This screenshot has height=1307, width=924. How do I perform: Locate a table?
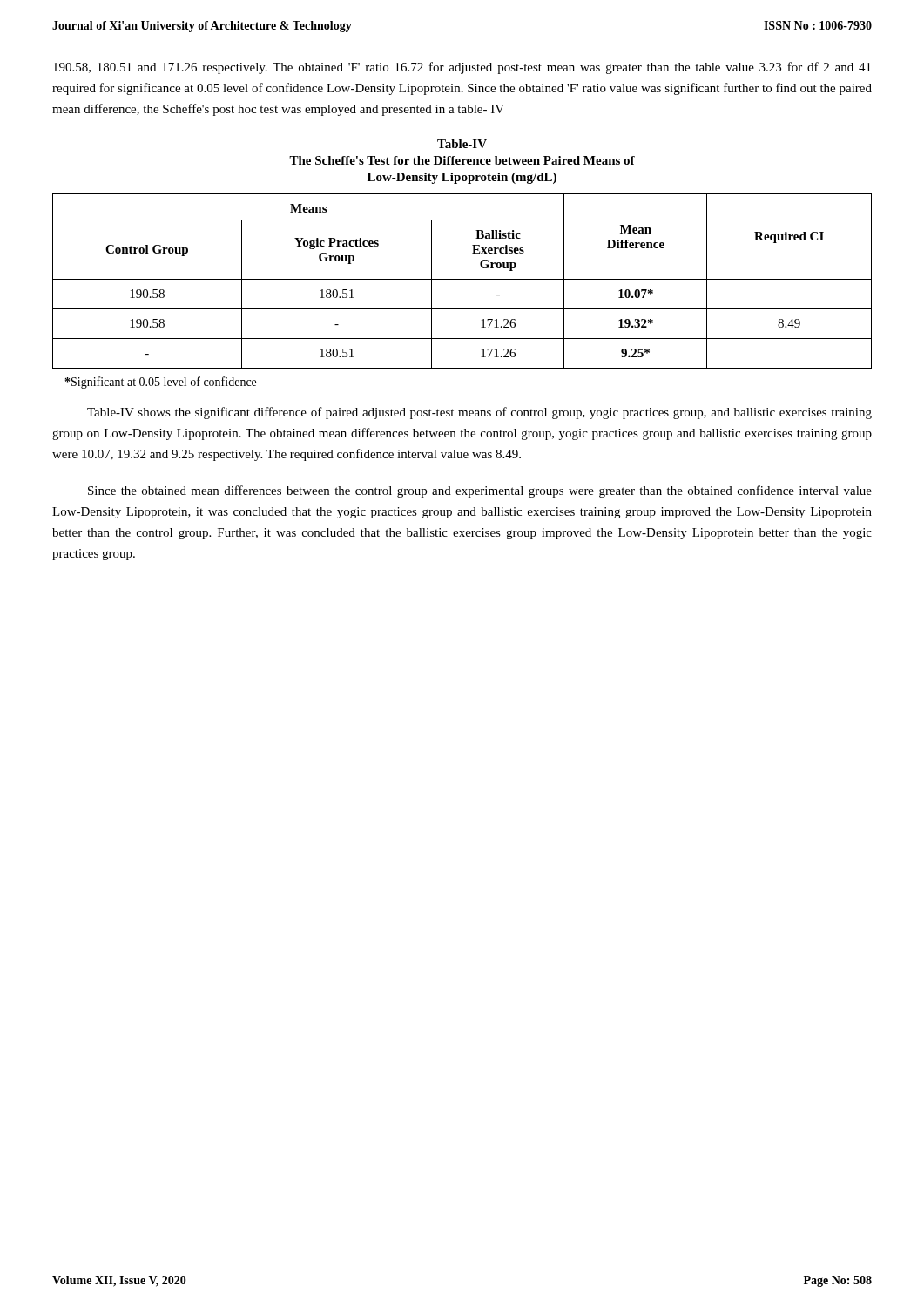pyautogui.click(x=462, y=281)
